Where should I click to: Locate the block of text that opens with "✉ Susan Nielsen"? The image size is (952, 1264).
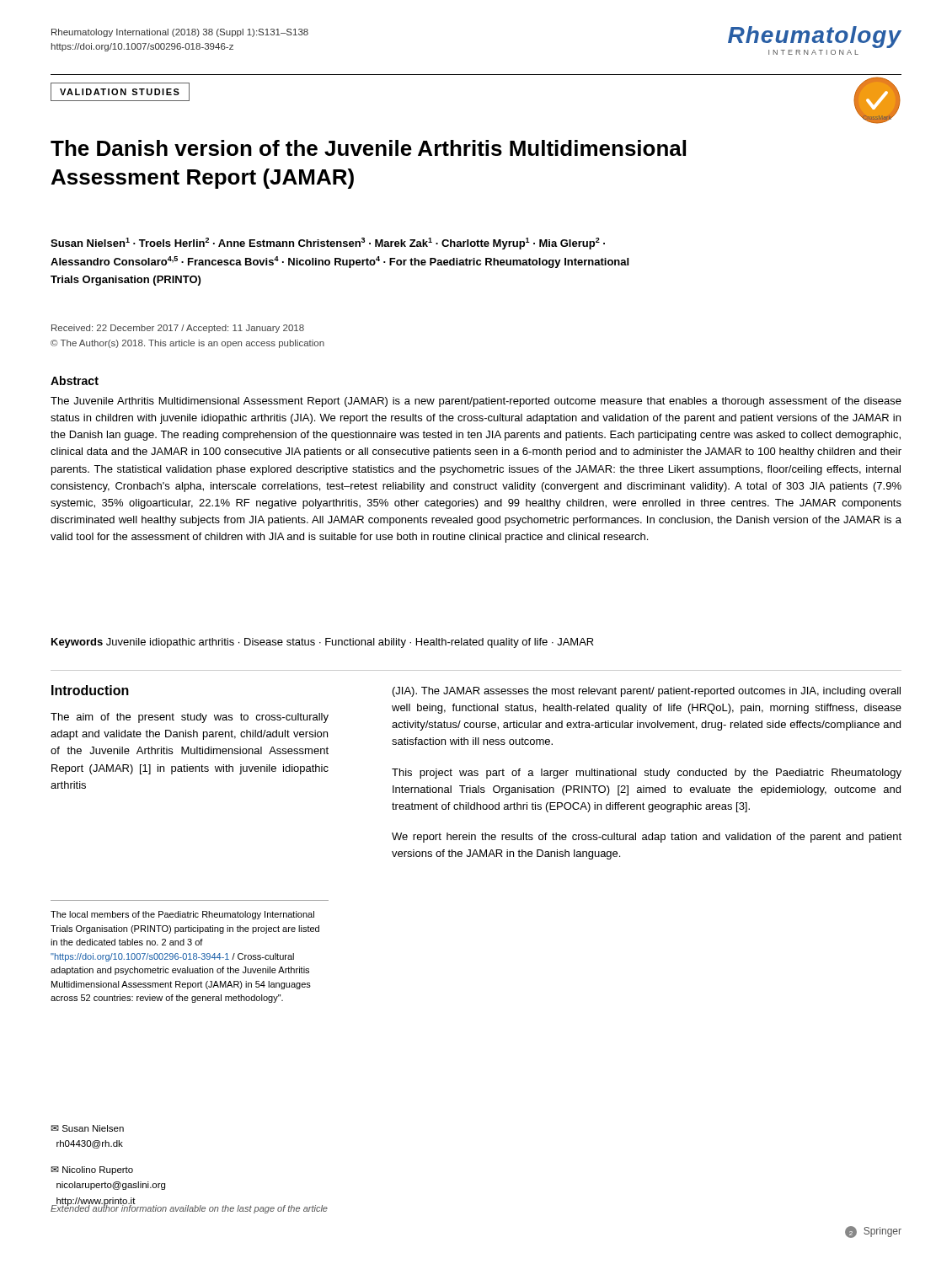tap(87, 1136)
